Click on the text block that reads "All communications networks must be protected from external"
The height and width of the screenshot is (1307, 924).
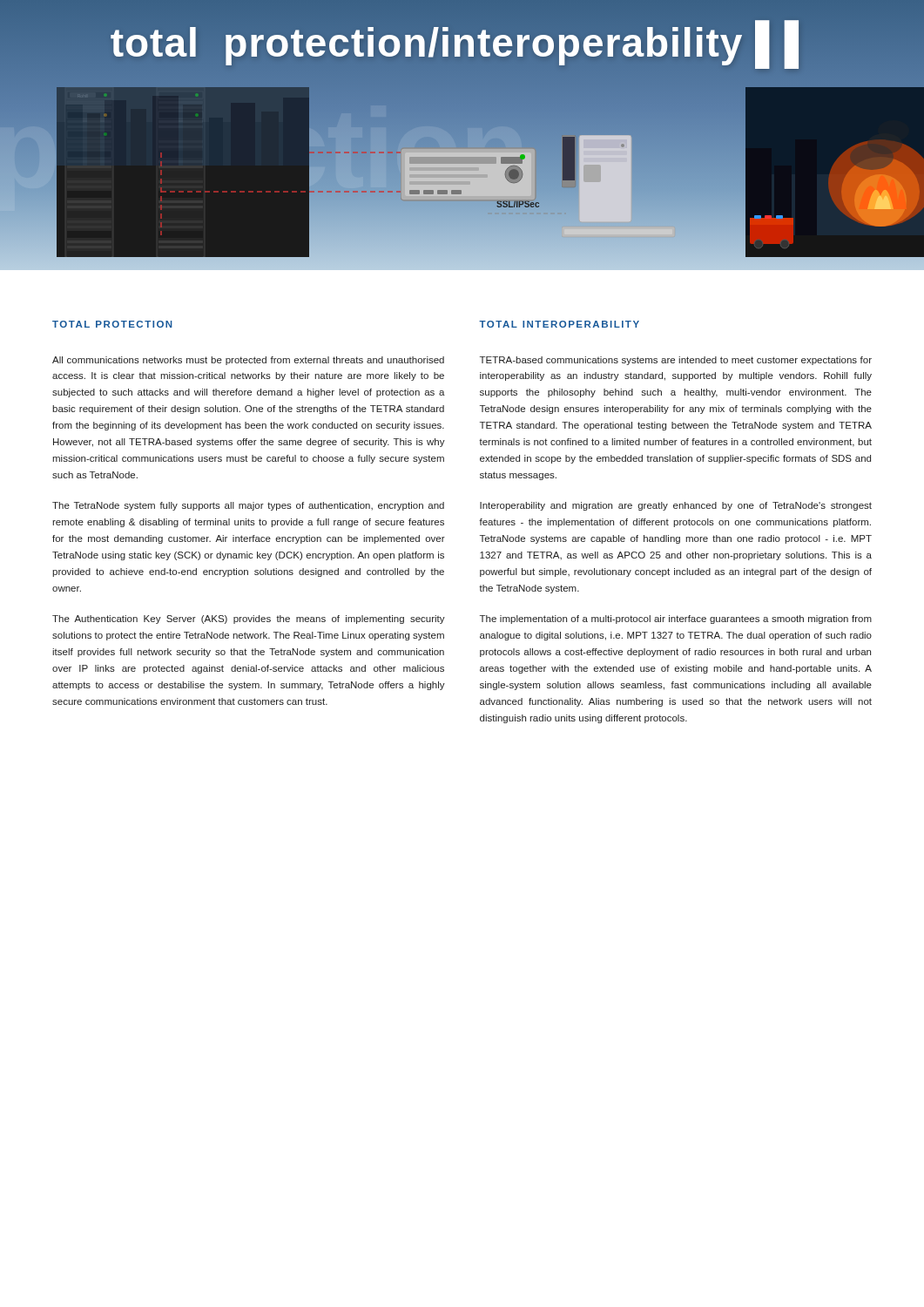(x=248, y=418)
